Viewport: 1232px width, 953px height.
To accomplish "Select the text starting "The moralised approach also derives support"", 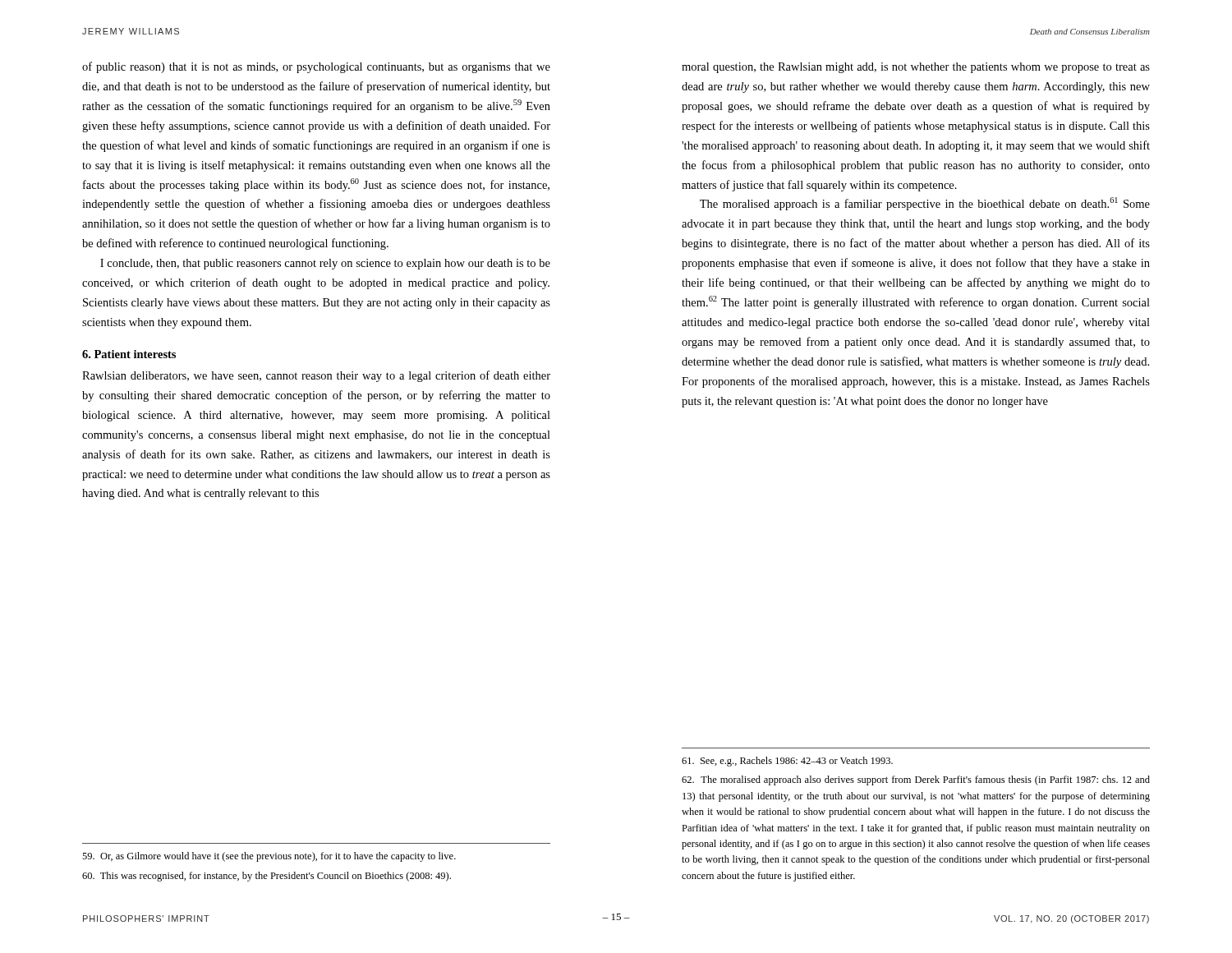I will [916, 828].
